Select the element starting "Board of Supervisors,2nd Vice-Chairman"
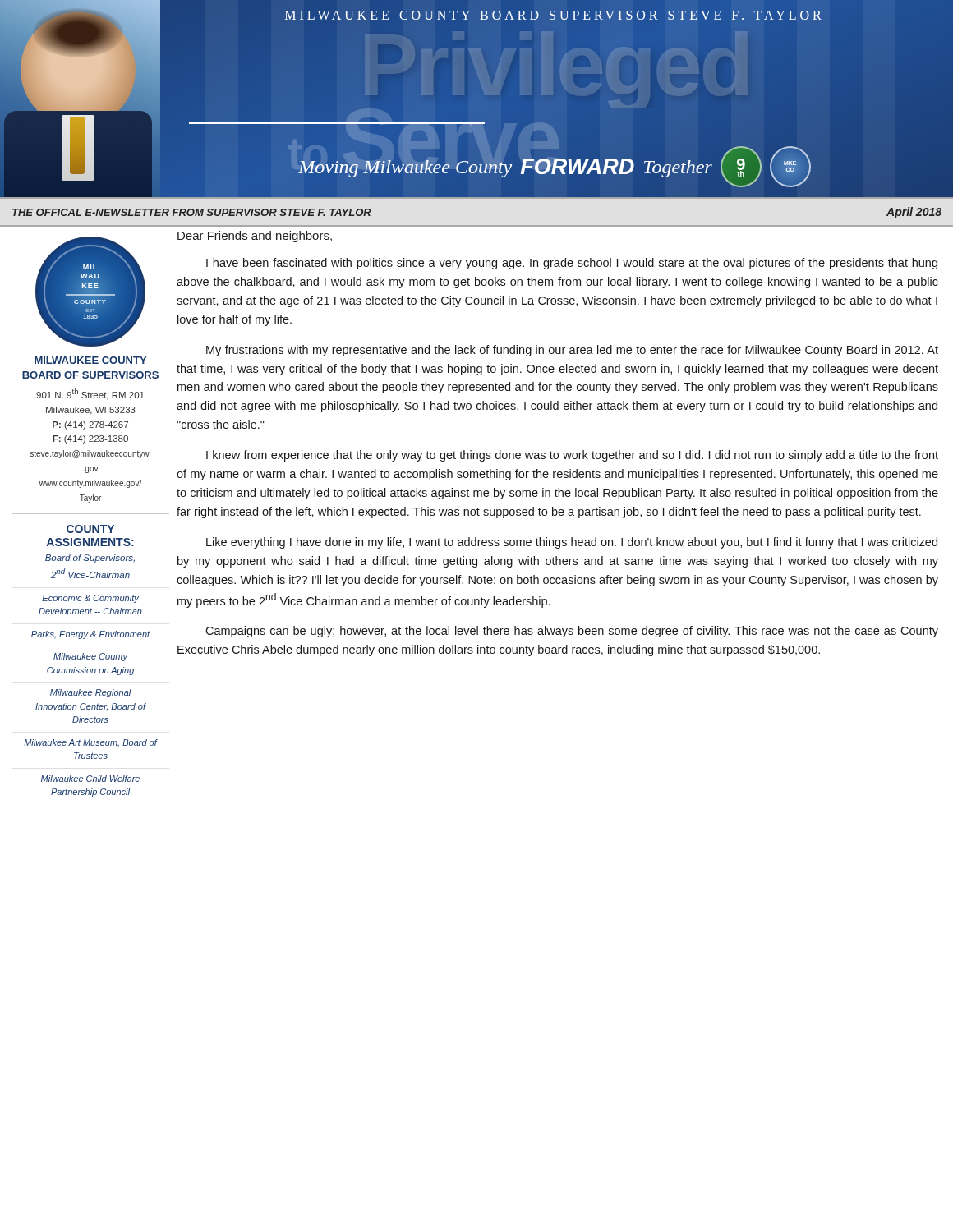Image resolution: width=953 pixels, height=1232 pixels. pos(90,566)
